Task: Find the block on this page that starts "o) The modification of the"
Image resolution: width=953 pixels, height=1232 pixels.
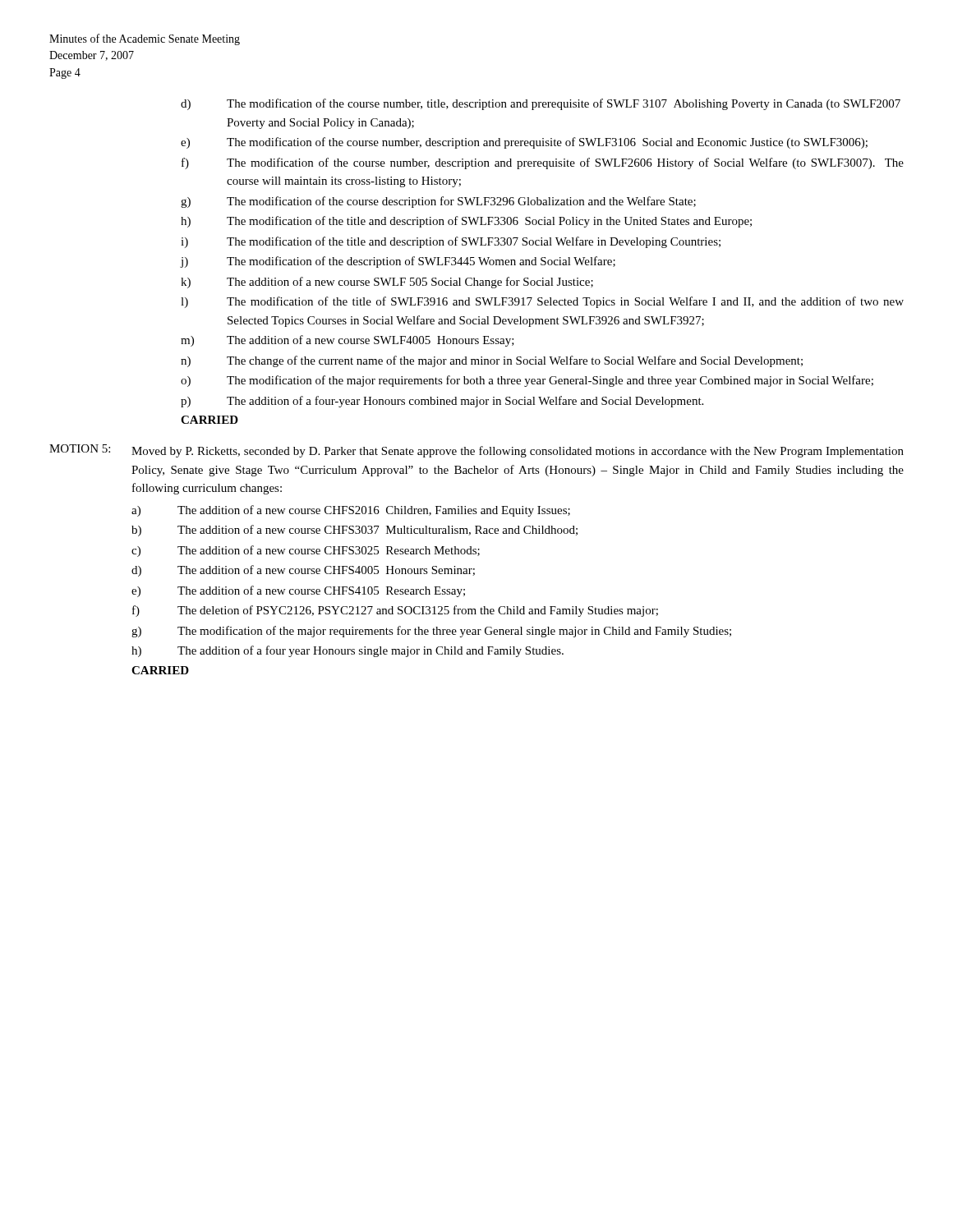Action: (x=542, y=380)
